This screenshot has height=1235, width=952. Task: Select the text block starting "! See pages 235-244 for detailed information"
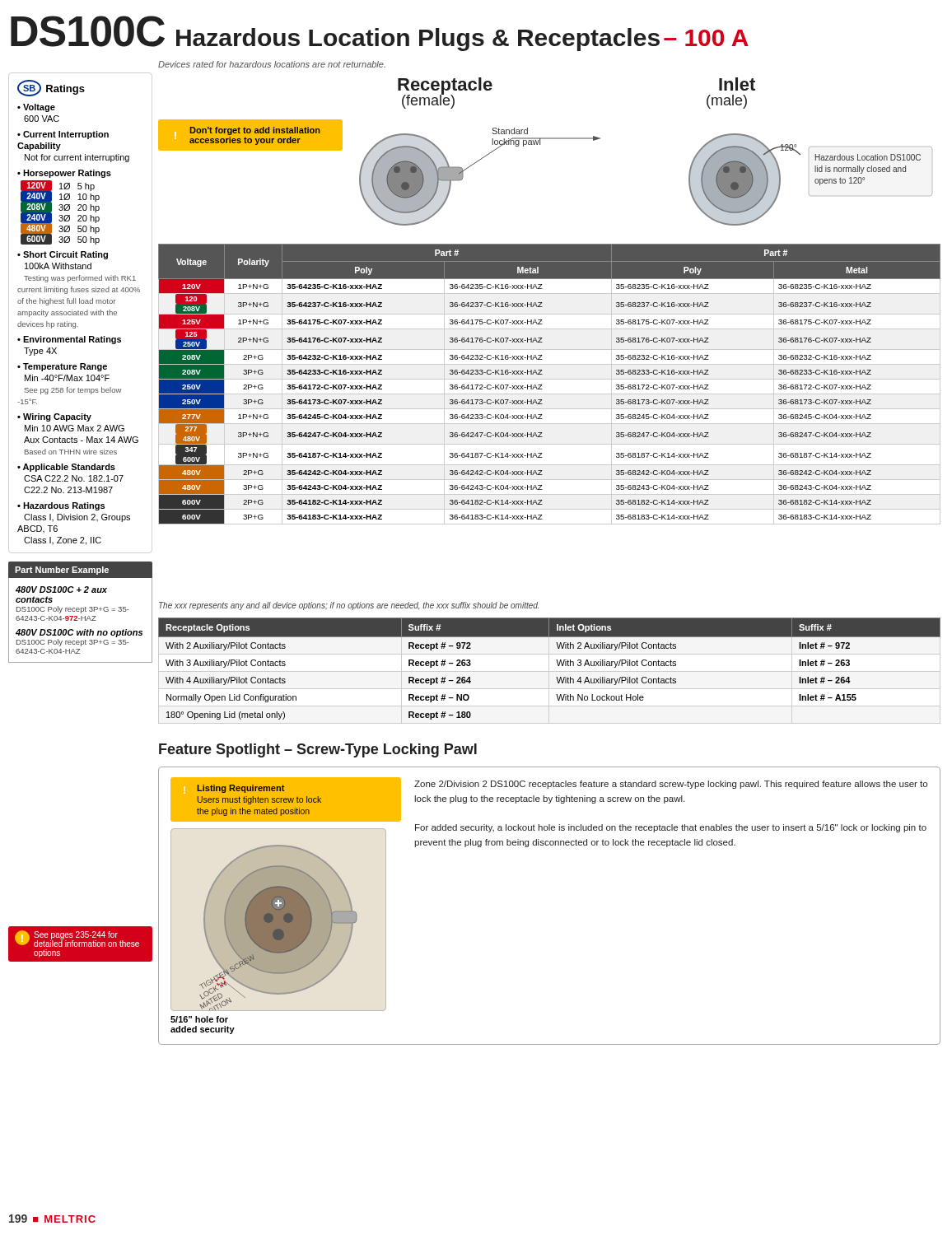coord(80,944)
